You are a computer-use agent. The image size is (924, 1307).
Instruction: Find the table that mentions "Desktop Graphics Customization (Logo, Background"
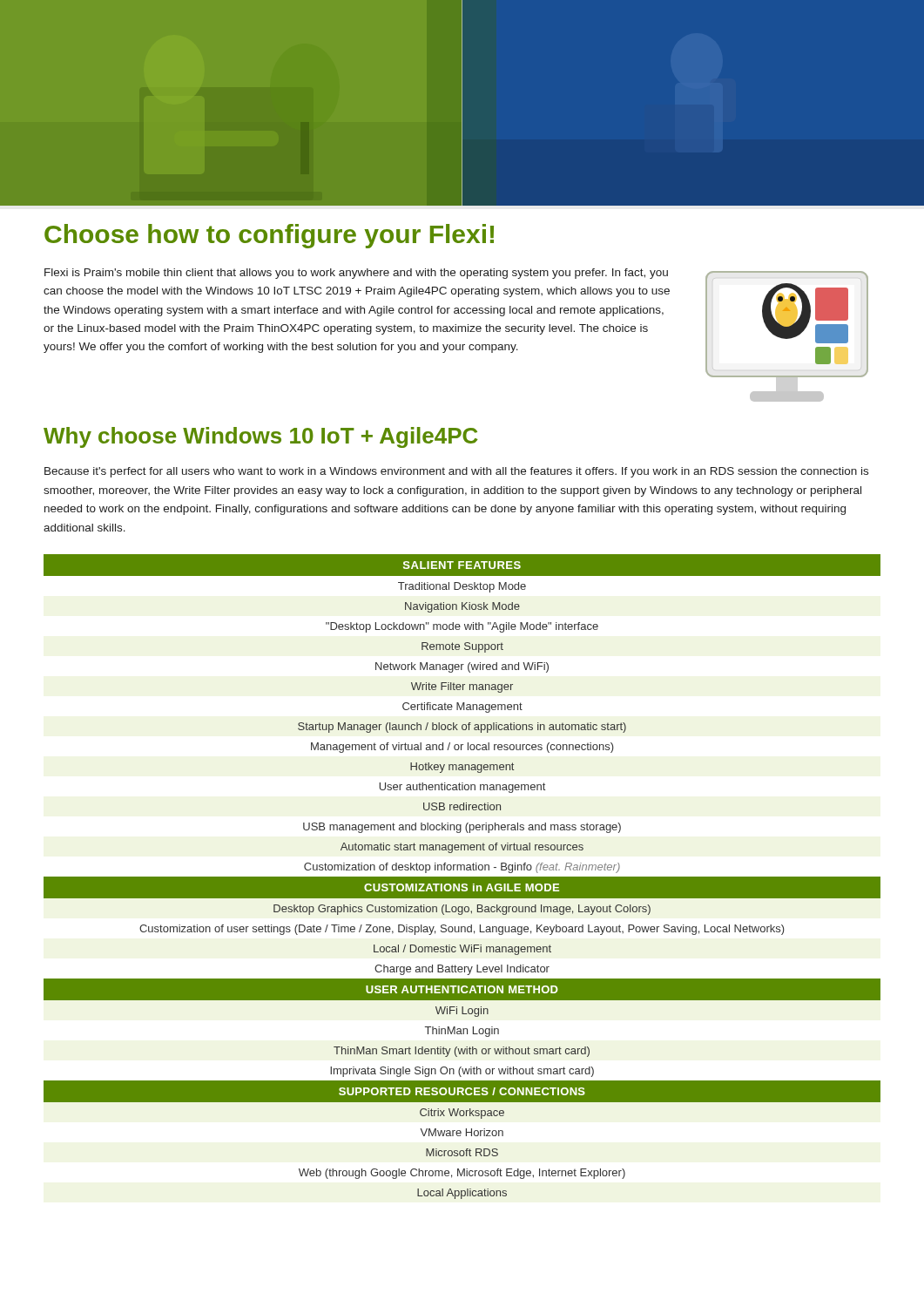462,879
